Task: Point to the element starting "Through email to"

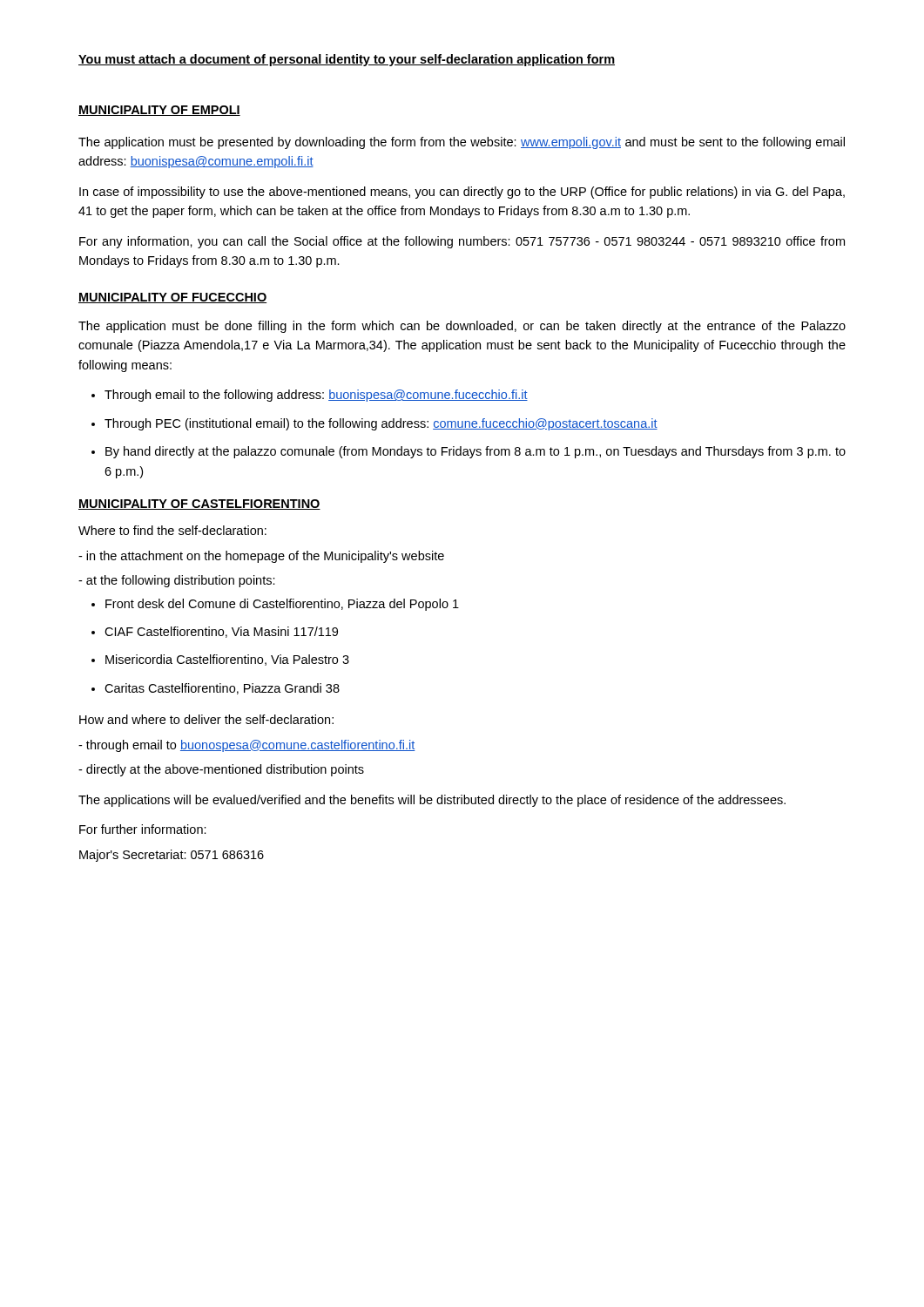Action: pos(462,433)
